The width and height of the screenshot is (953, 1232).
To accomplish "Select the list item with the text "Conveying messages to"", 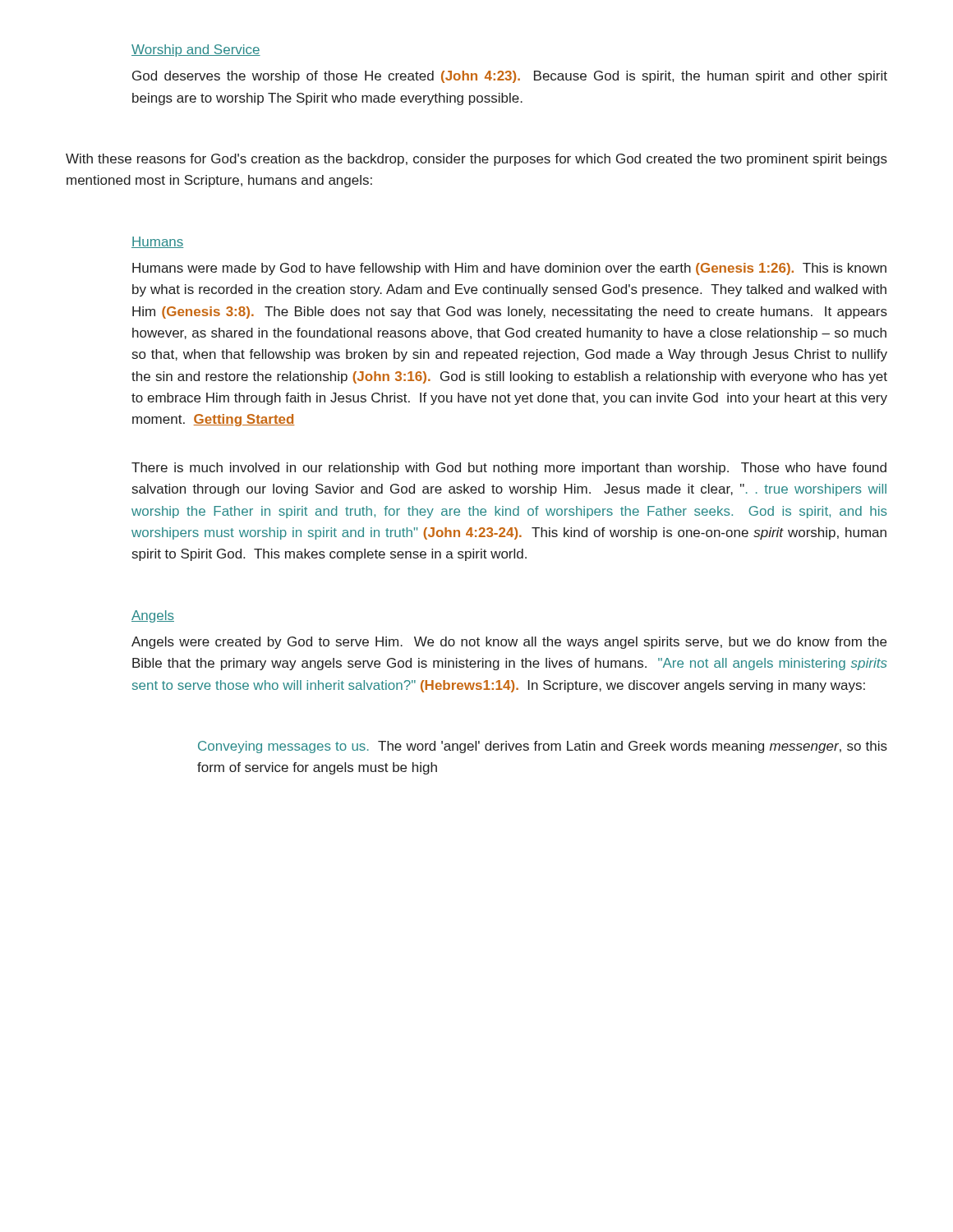I will pos(542,757).
